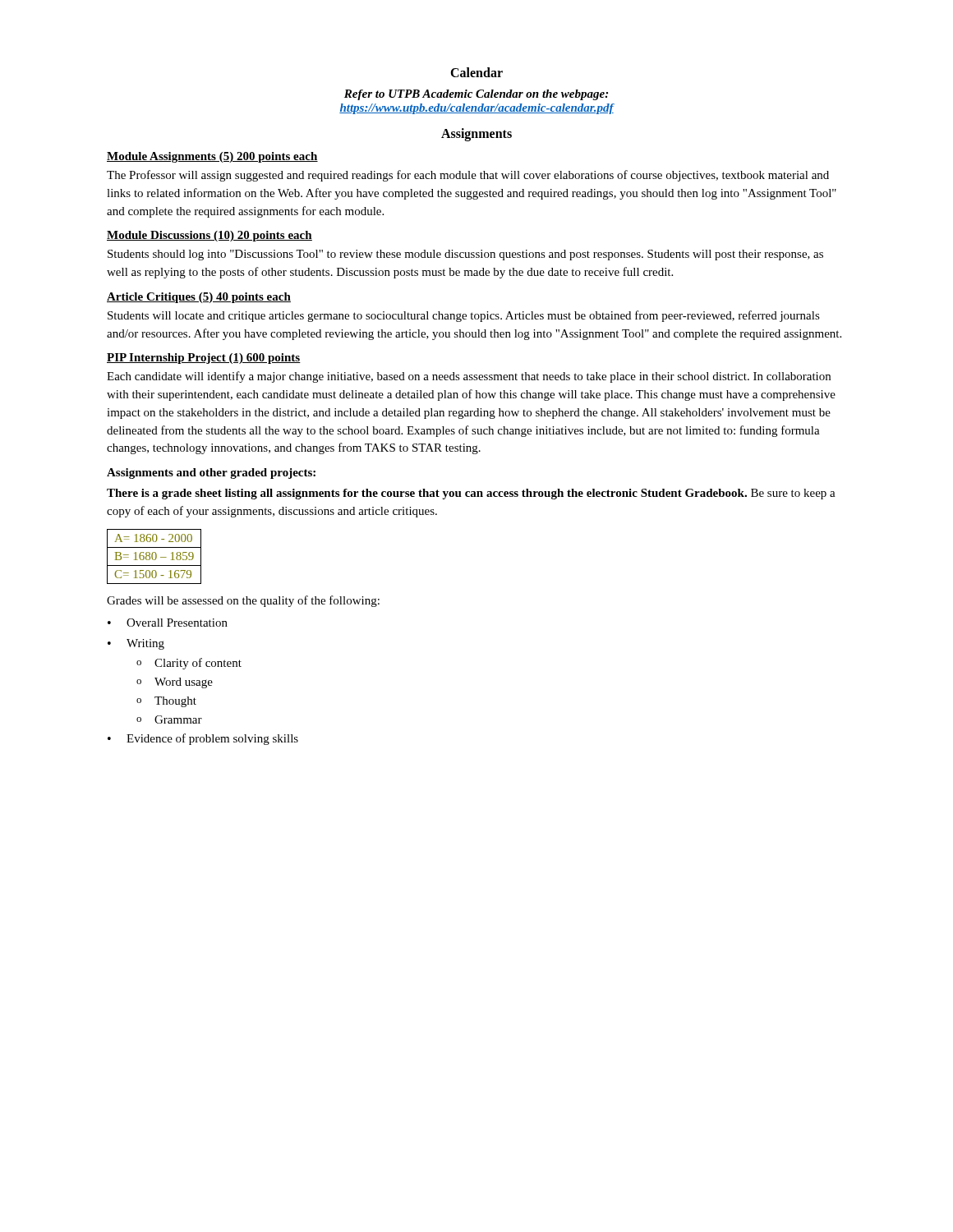
Task: Locate the section header that opens with "Module Assignments (5) 200"
Action: tap(212, 156)
